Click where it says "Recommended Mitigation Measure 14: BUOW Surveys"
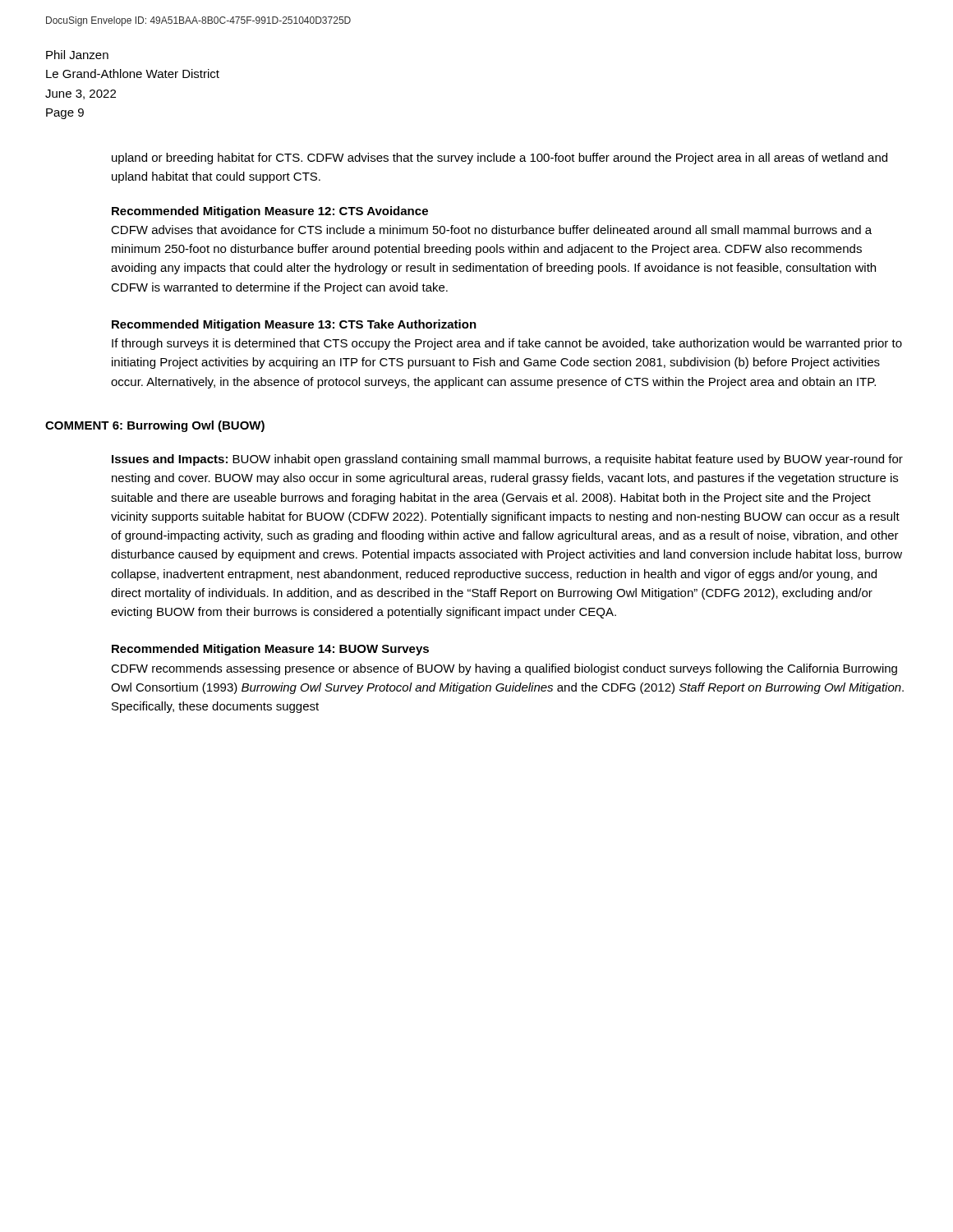The width and height of the screenshot is (953, 1232). 270,650
